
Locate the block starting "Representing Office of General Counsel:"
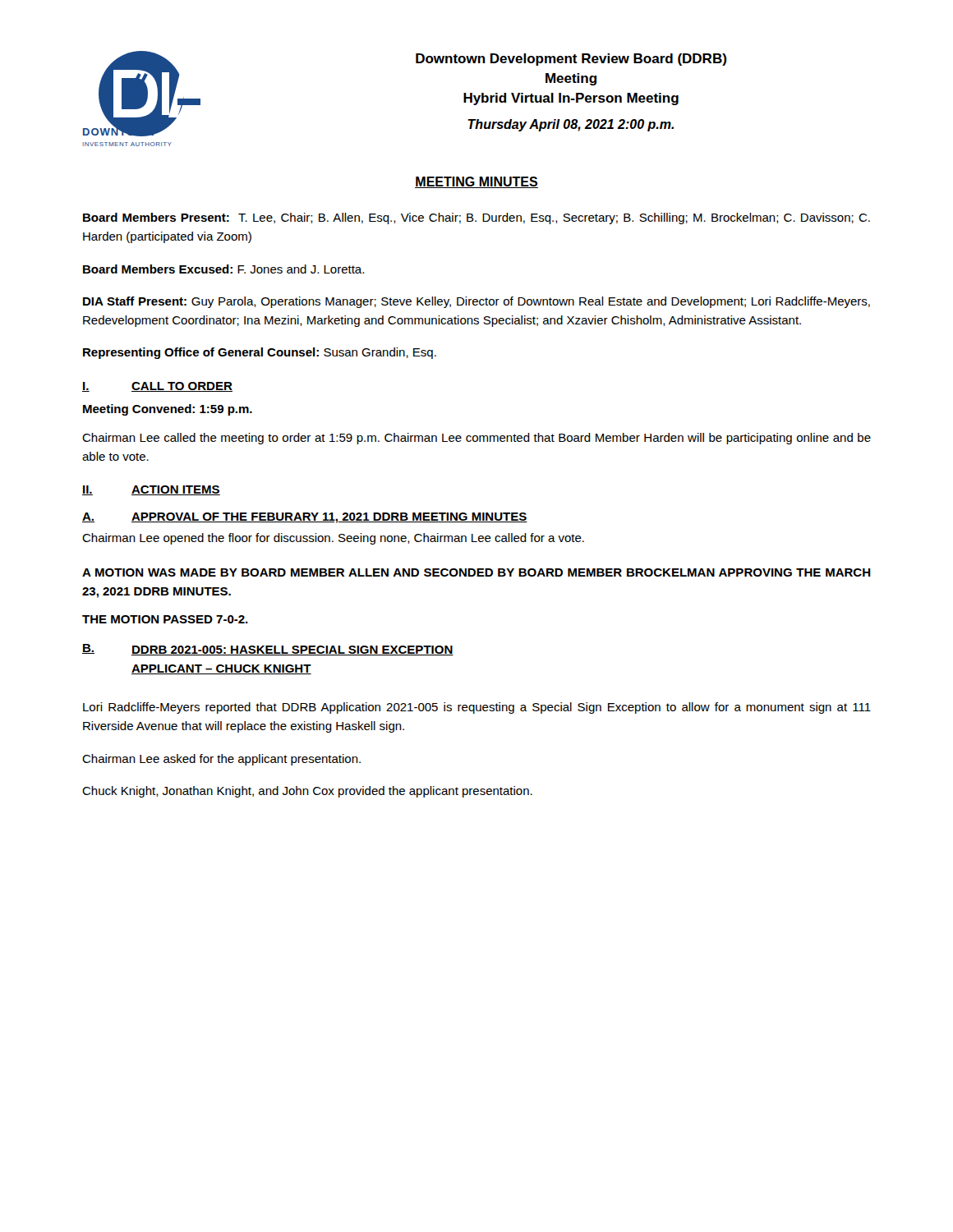pos(260,352)
